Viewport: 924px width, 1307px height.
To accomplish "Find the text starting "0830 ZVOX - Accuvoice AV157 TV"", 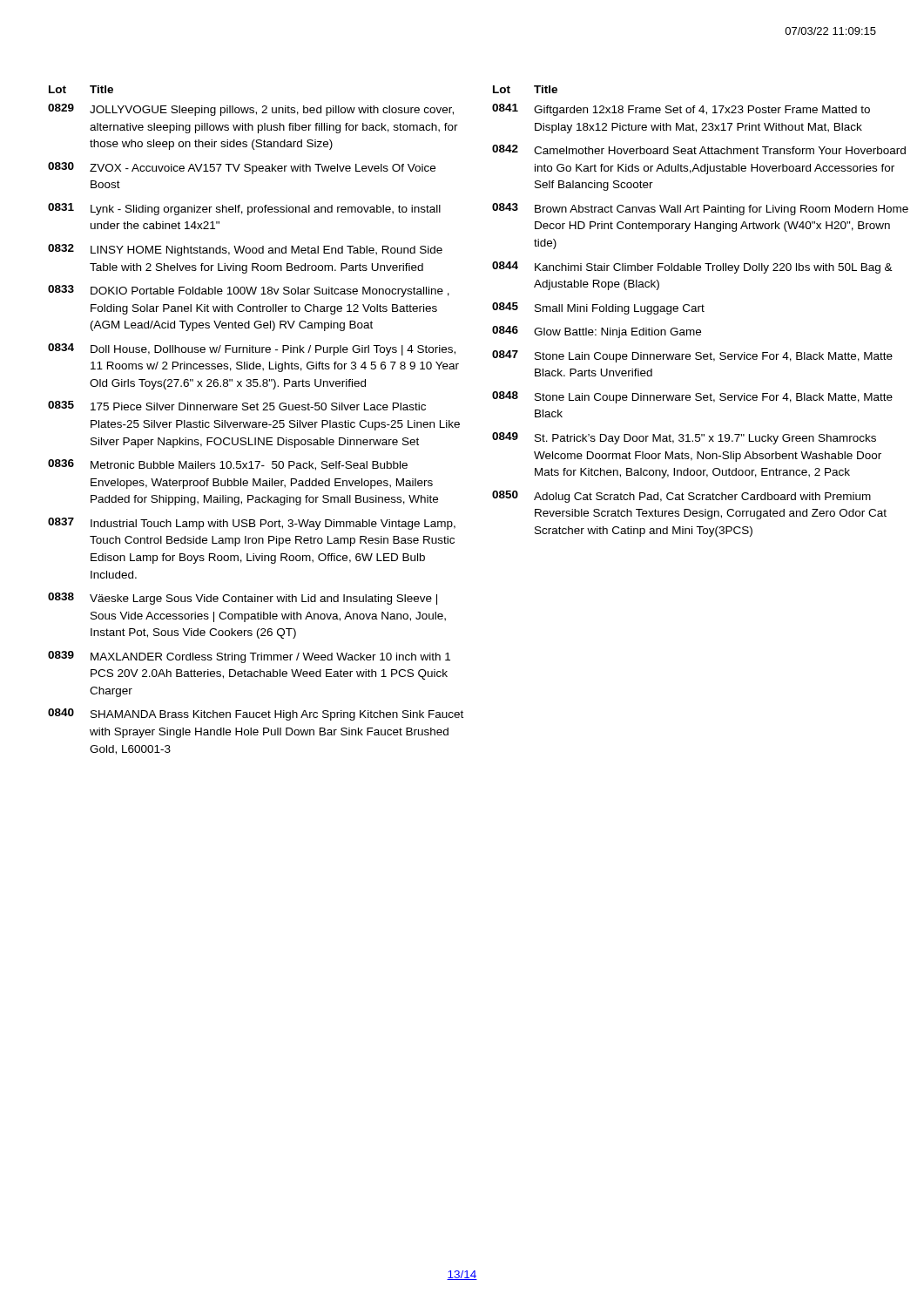I will point(257,176).
